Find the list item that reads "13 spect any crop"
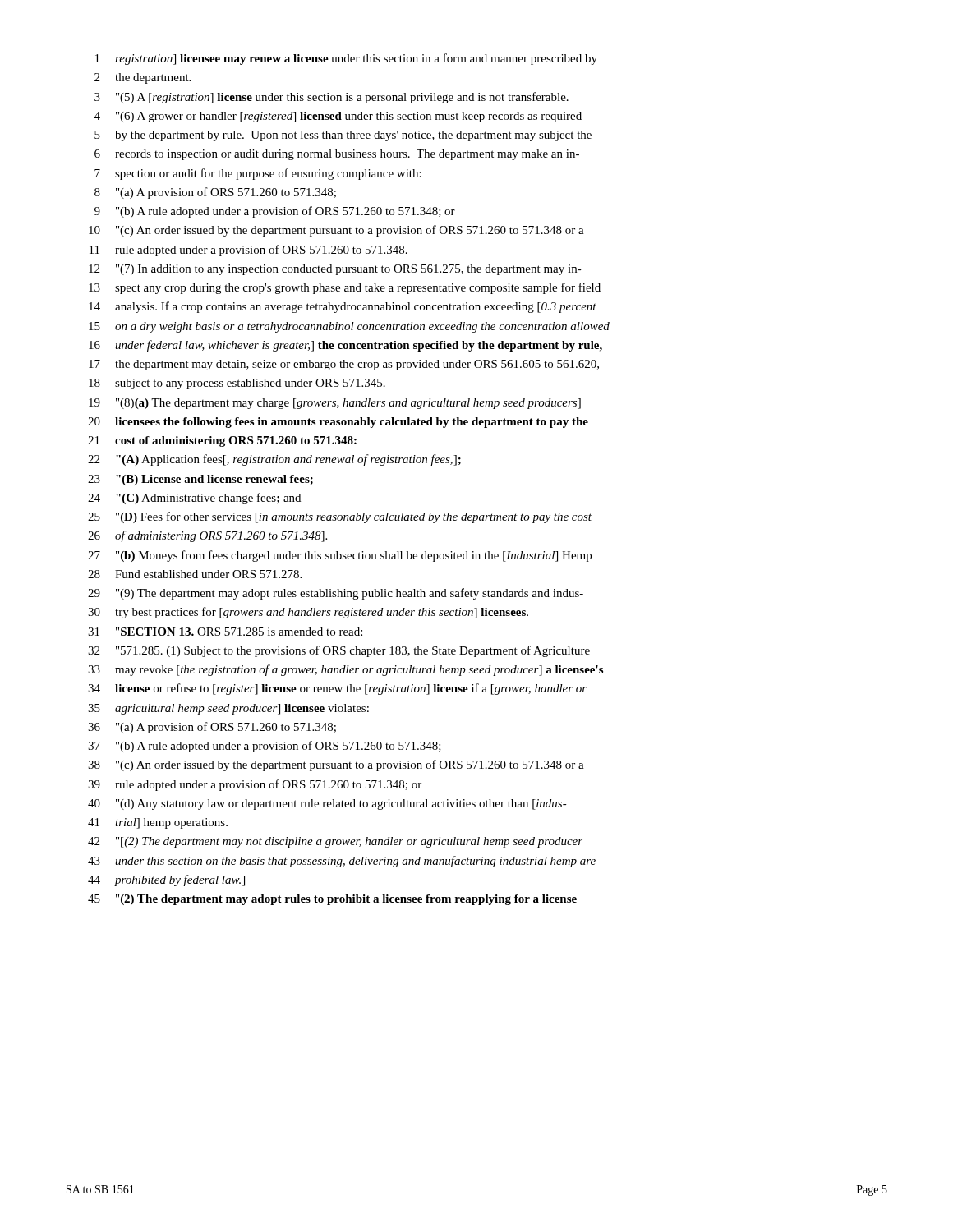This screenshot has width=953, height=1232. 476,288
